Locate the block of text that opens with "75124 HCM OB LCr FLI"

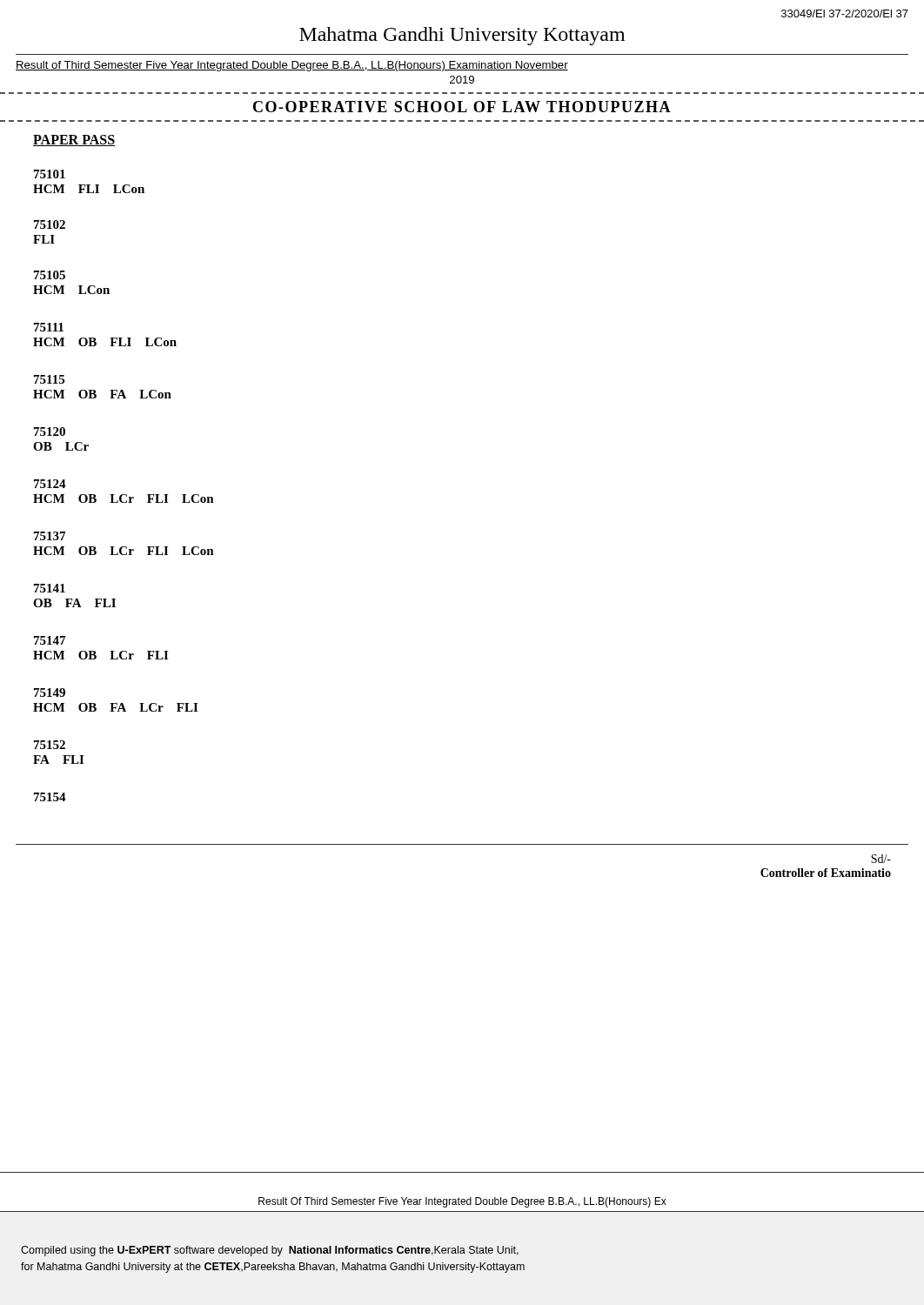pos(123,491)
